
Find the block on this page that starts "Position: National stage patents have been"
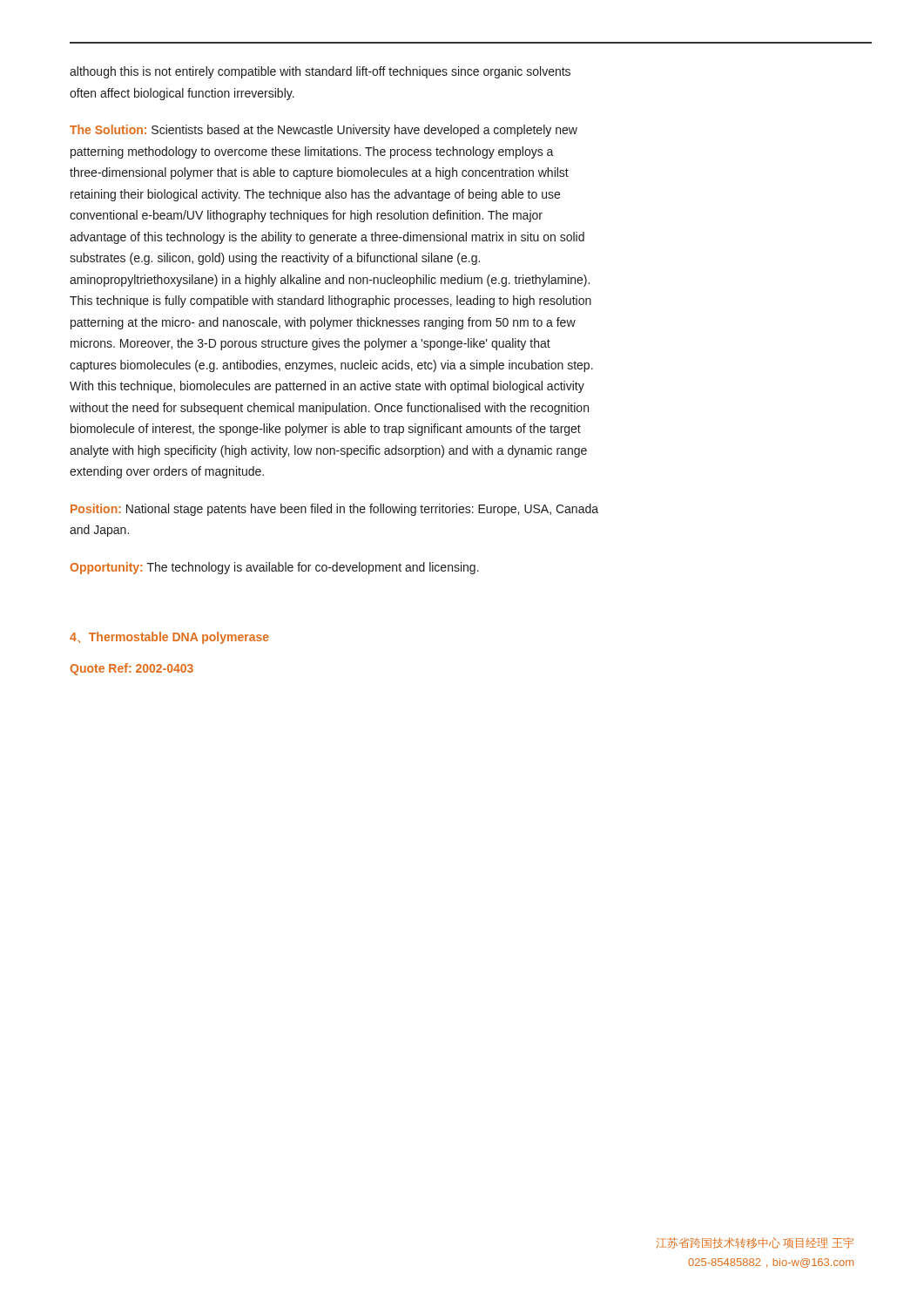334,519
